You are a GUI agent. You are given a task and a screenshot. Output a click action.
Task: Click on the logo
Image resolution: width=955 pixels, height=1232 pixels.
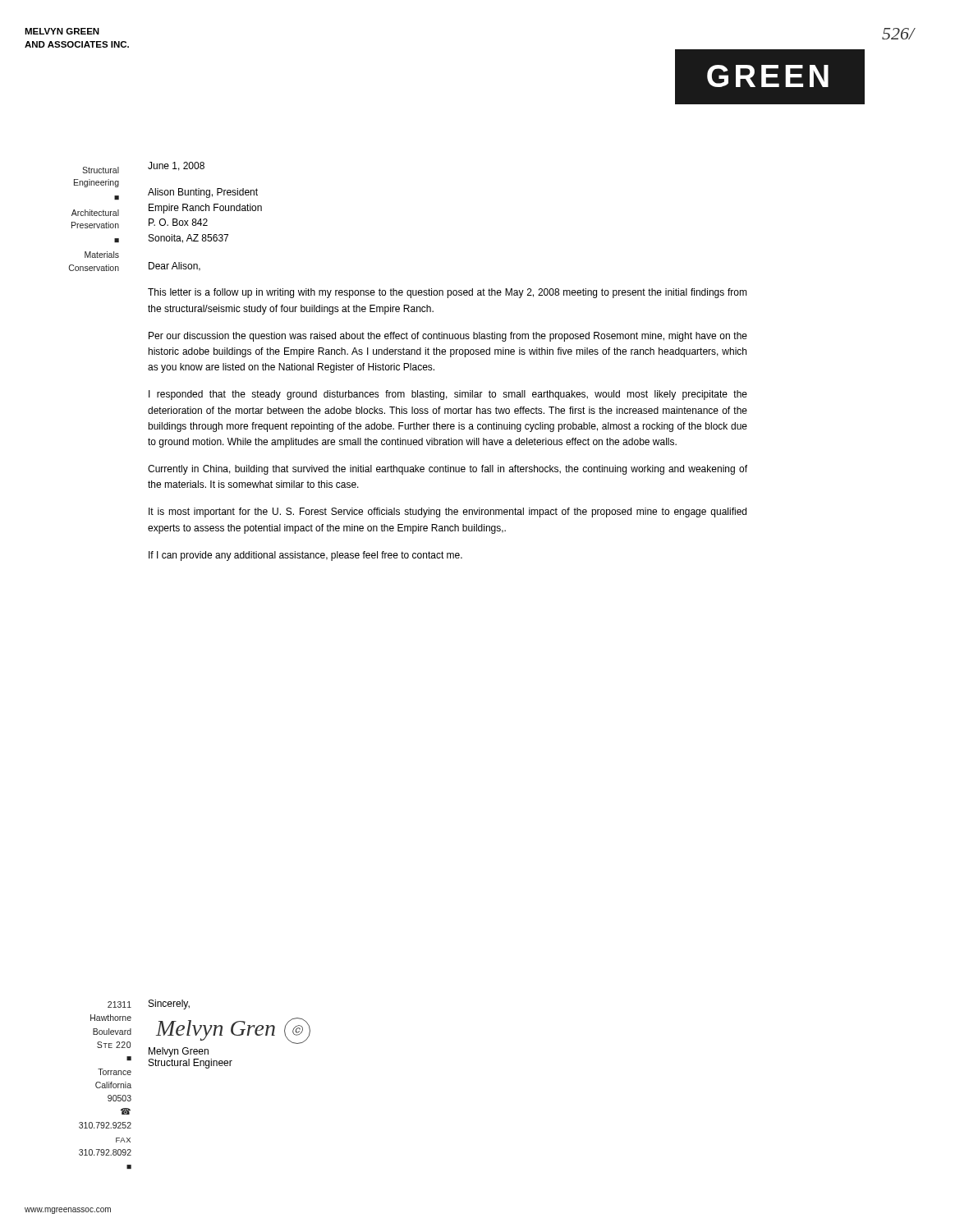770,77
